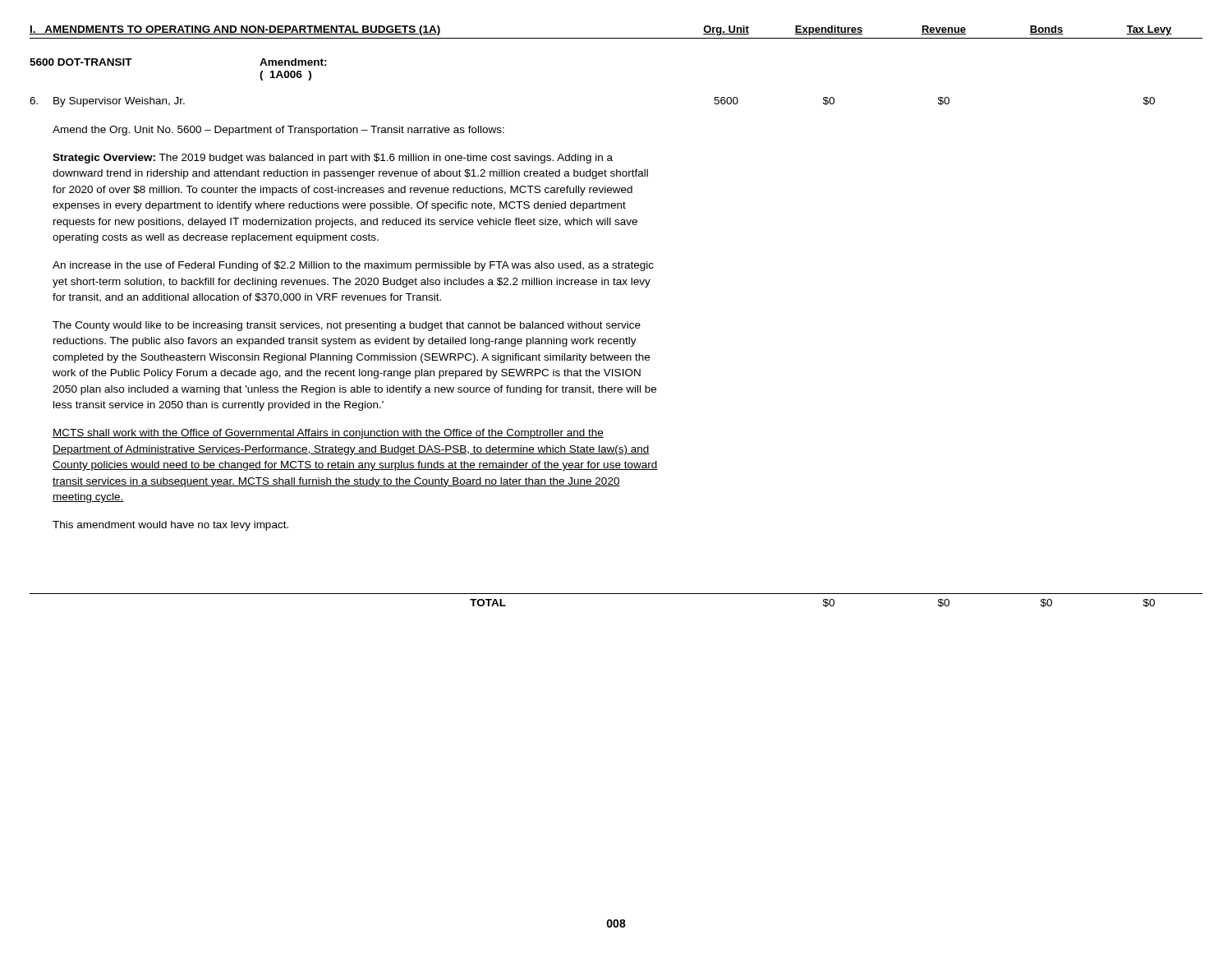Where is the passage that starts "5600 DOT-TRANSIT Amendment: ("?

point(78,62)
